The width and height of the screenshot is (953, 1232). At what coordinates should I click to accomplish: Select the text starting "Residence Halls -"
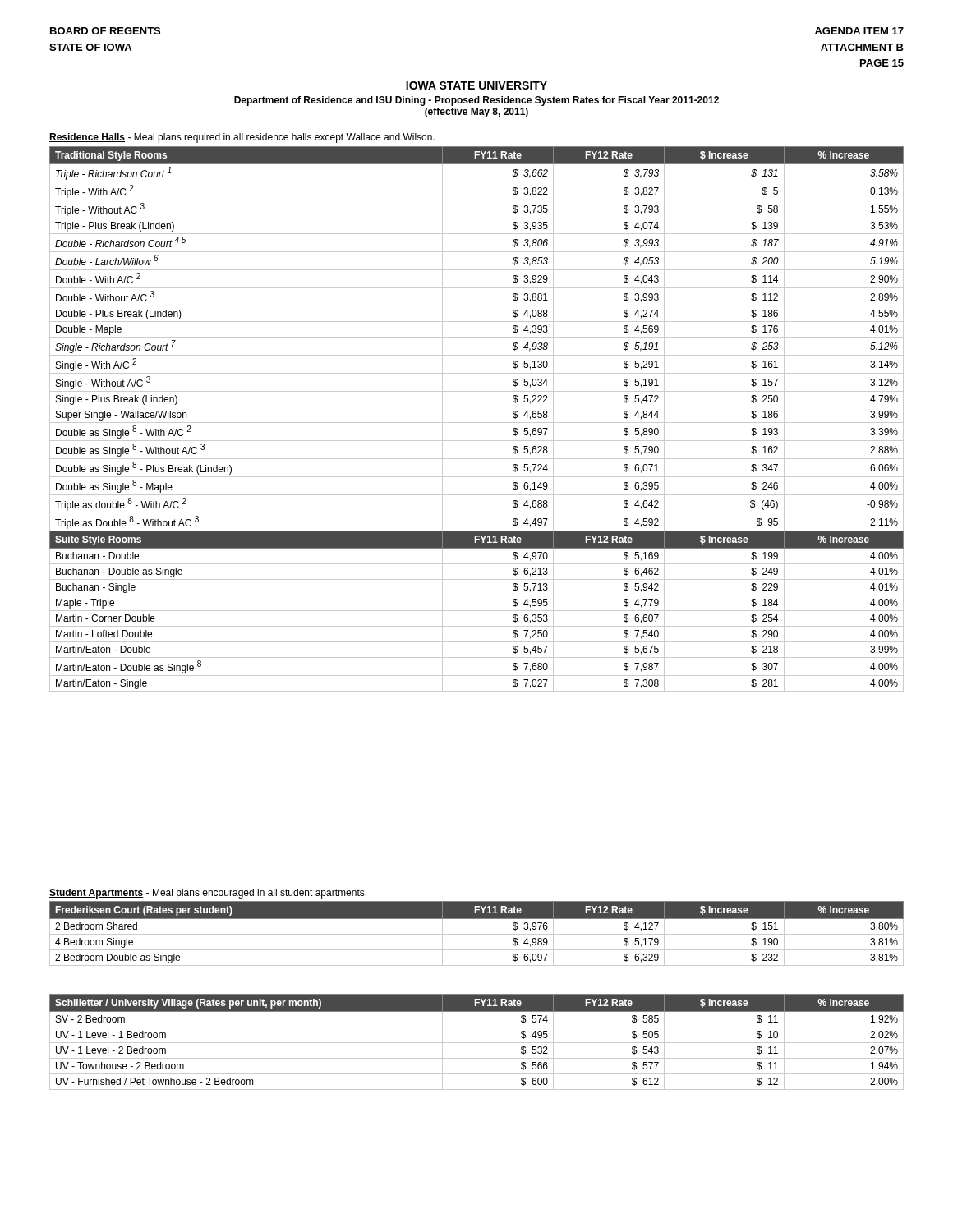[242, 137]
